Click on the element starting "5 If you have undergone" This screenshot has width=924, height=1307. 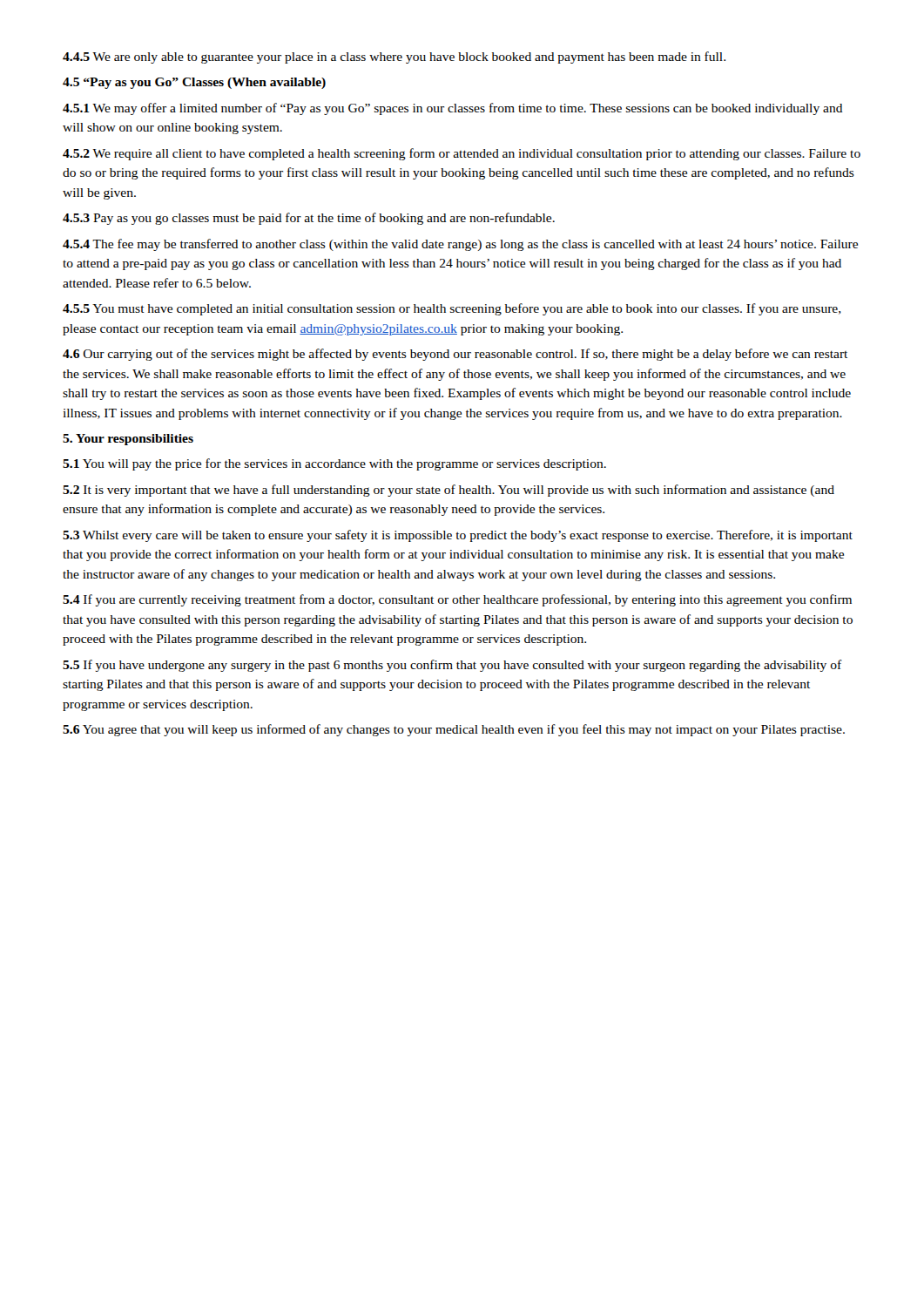tap(452, 684)
